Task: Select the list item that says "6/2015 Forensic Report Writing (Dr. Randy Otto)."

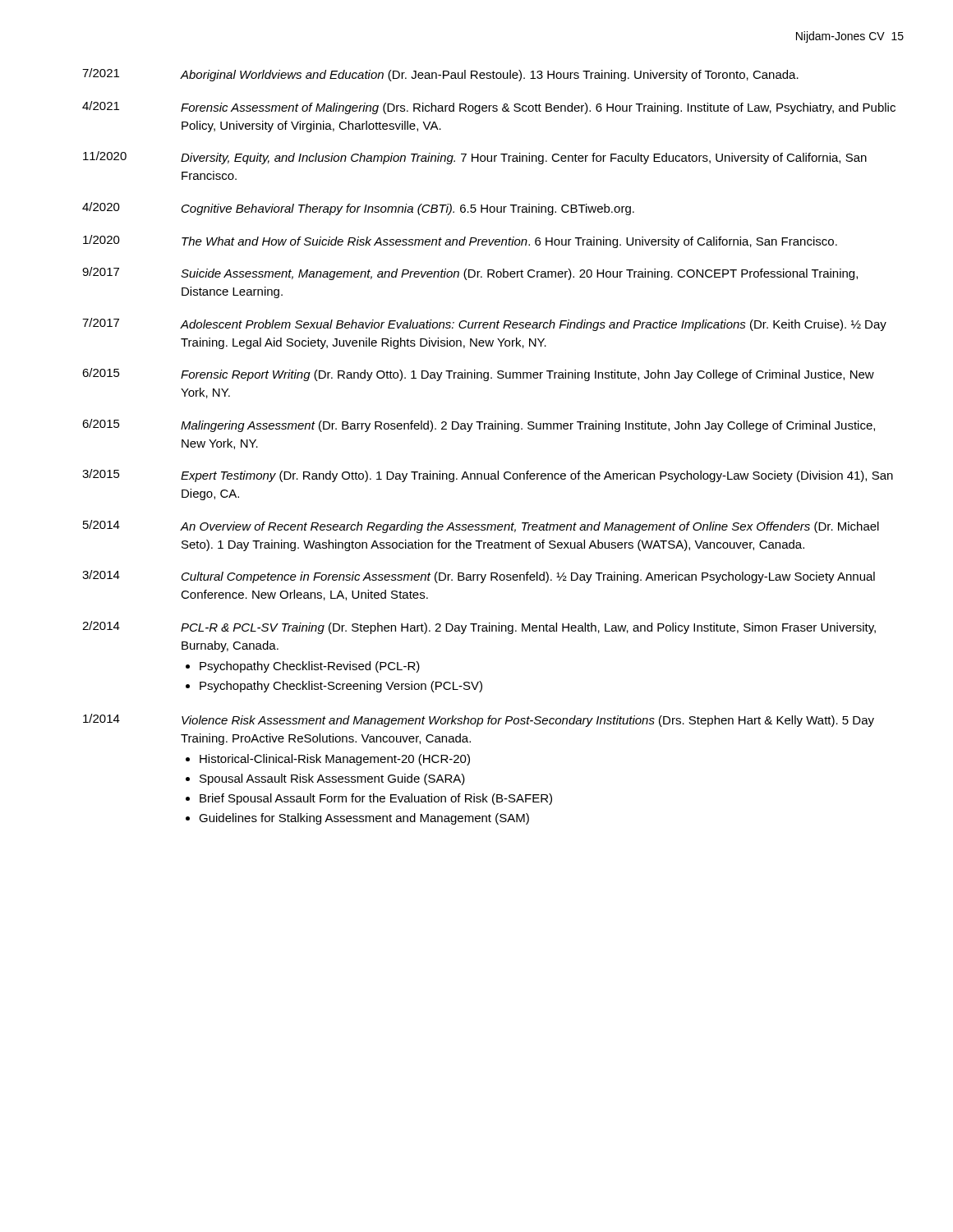Action: pyautogui.click(x=493, y=384)
